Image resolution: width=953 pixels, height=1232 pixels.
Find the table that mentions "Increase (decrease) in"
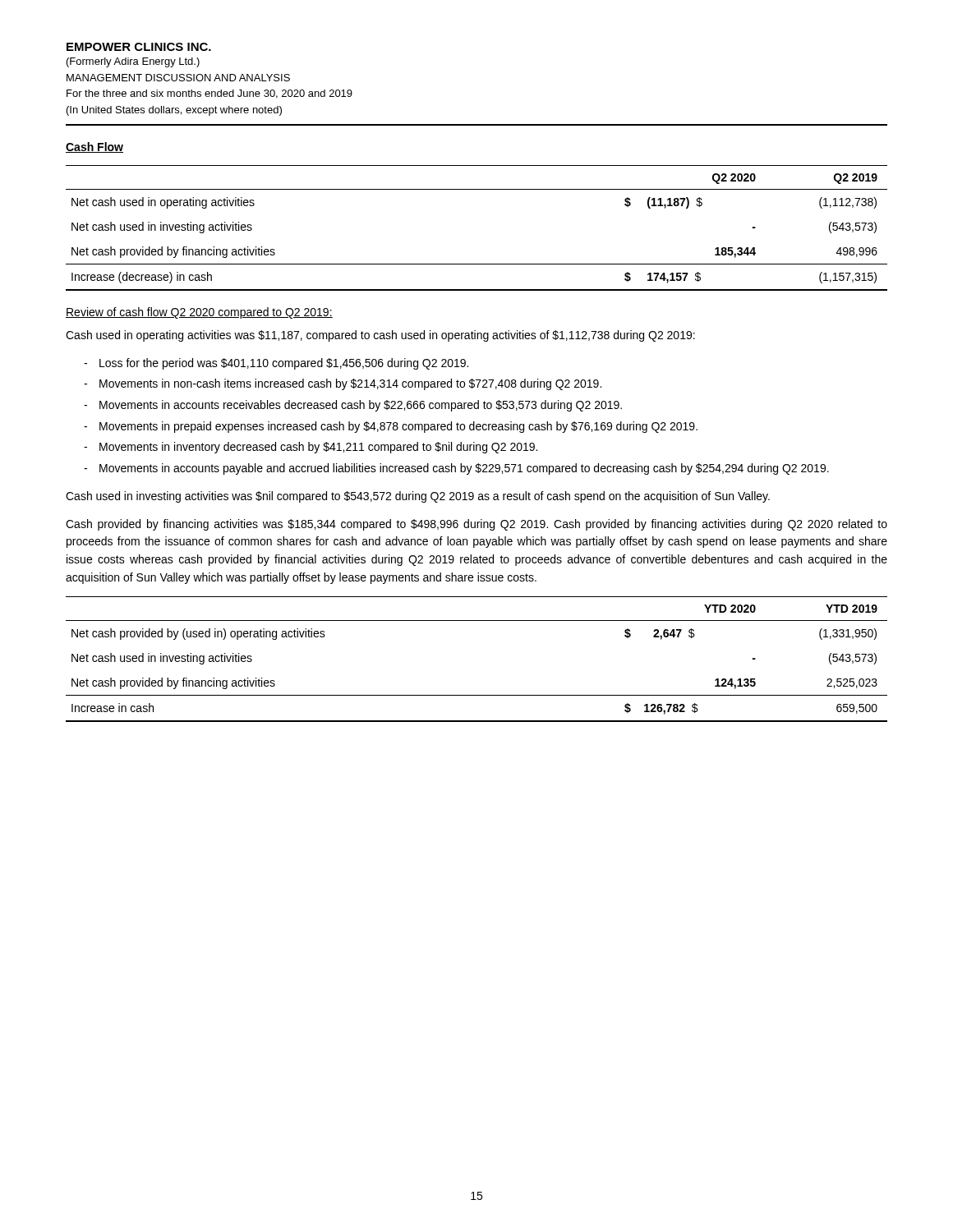coord(476,228)
